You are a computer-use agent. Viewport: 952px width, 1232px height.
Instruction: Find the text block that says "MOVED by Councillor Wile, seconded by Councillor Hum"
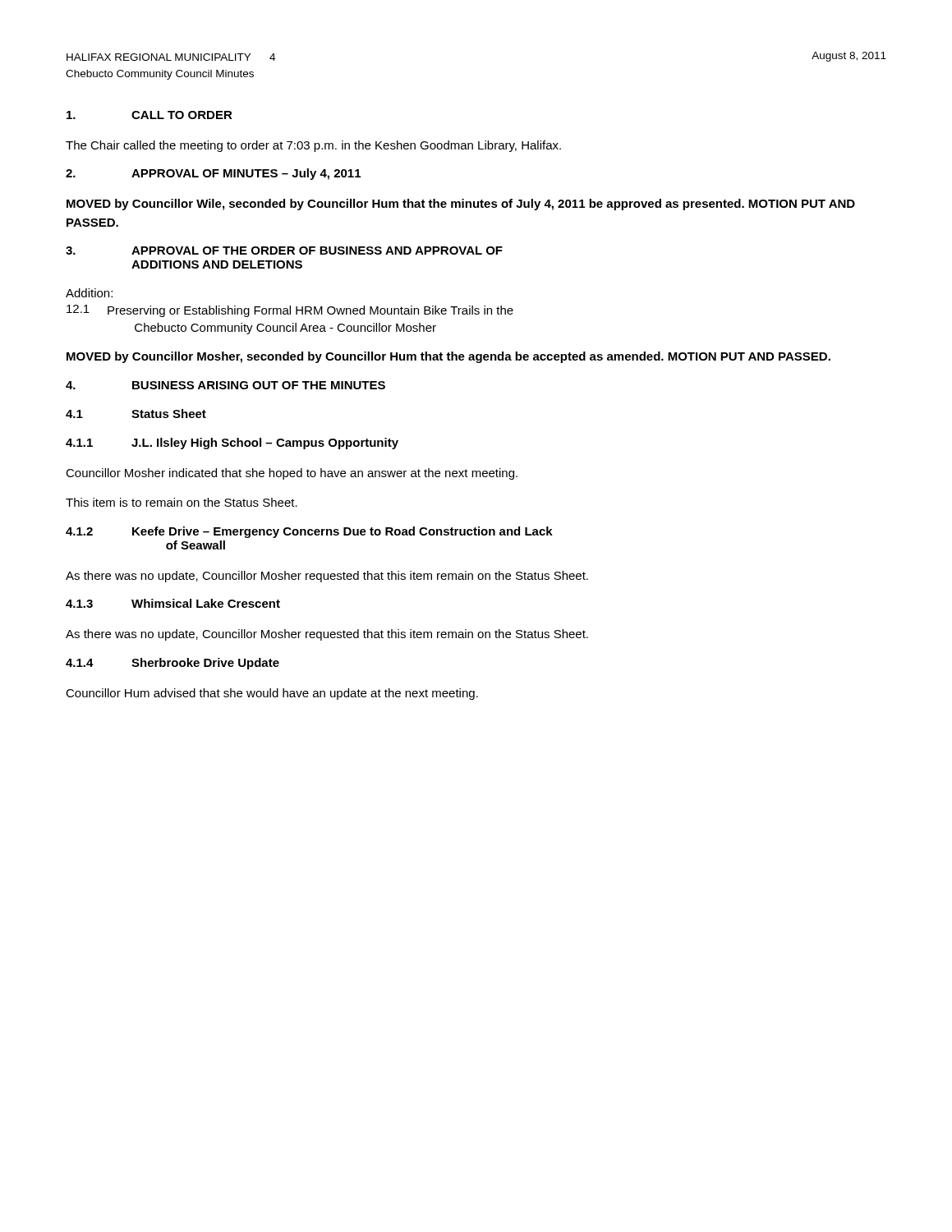[x=460, y=213]
